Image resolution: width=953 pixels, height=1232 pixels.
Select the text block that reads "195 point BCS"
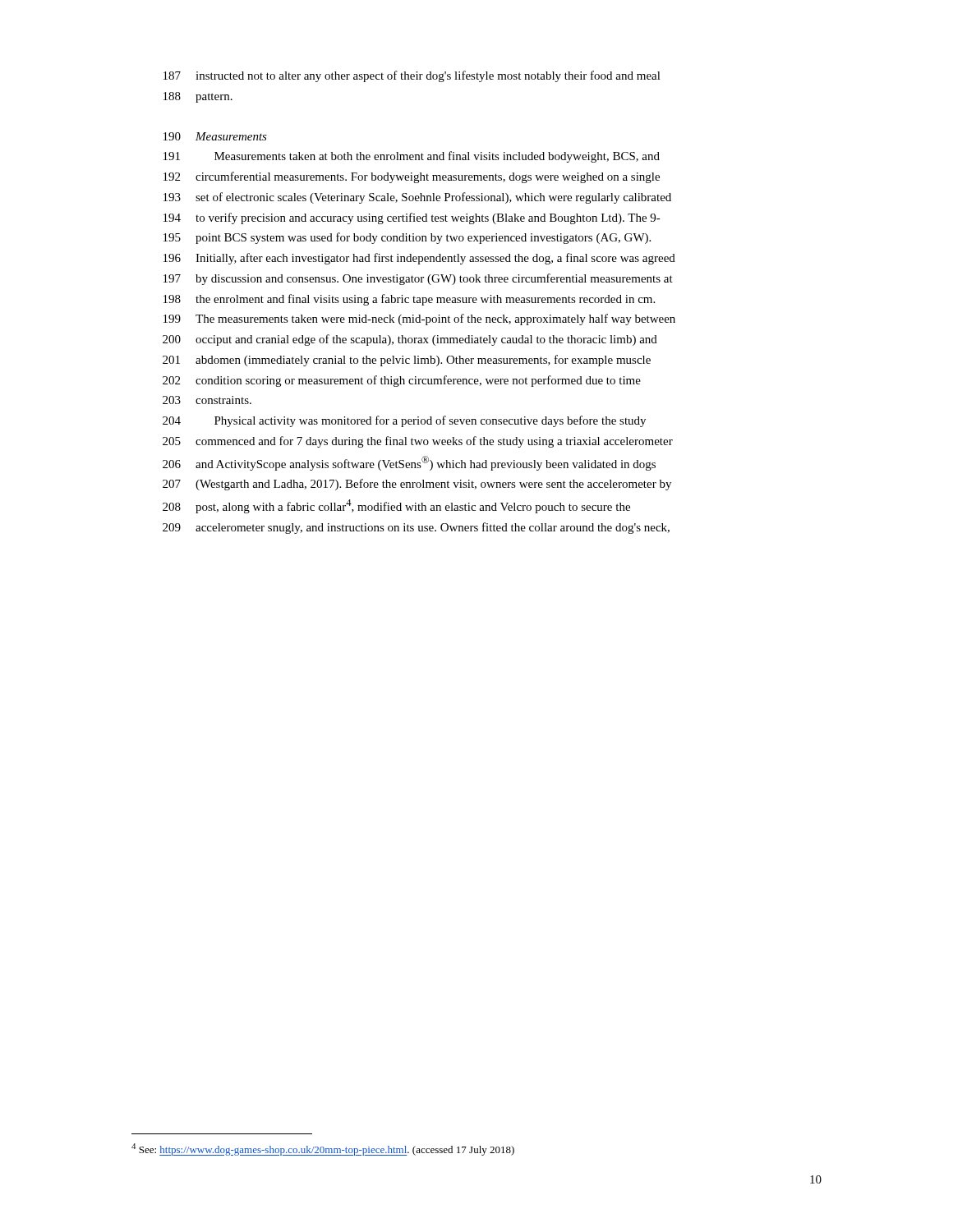click(476, 238)
